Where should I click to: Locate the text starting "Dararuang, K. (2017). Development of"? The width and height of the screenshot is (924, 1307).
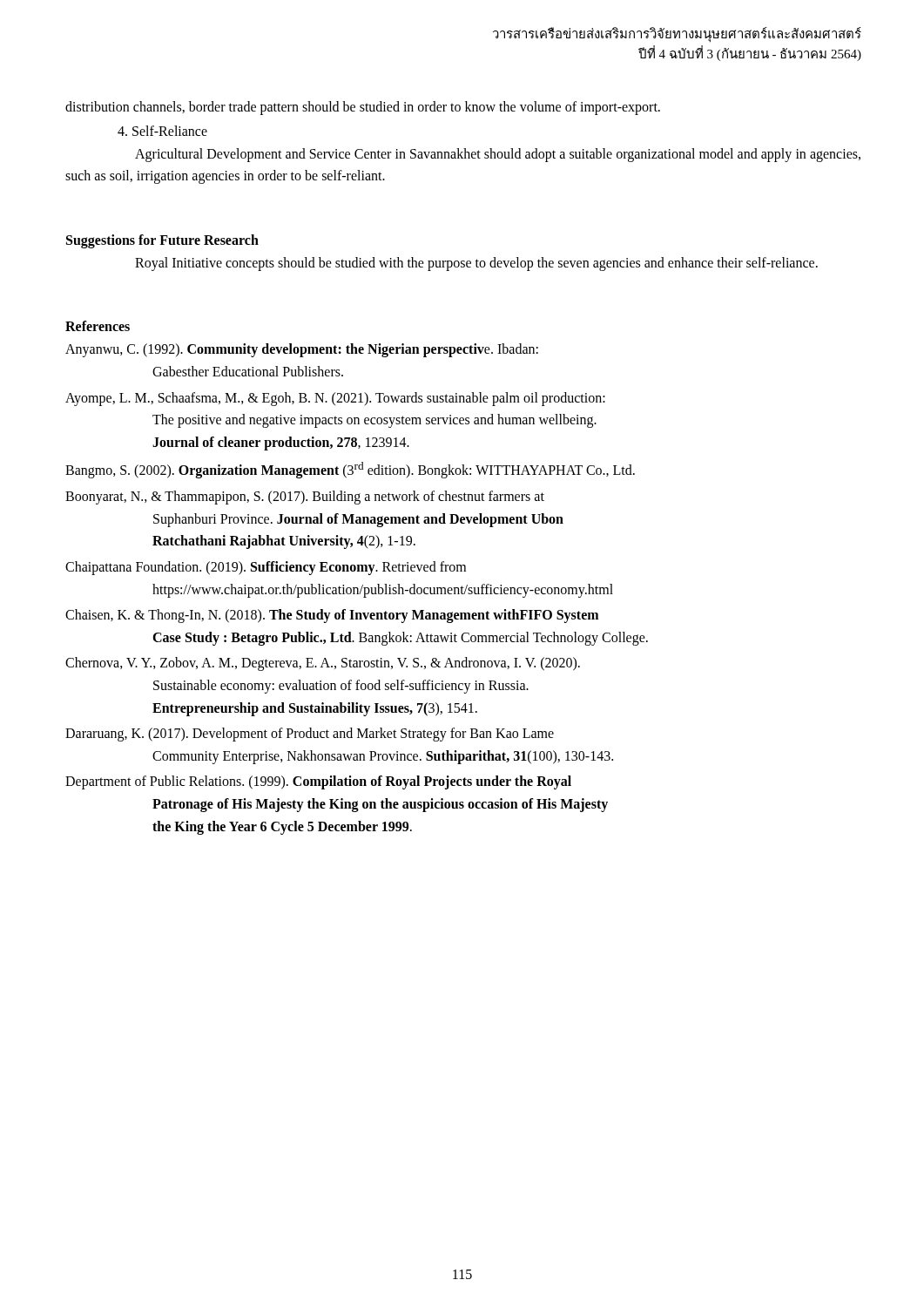[463, 747]
